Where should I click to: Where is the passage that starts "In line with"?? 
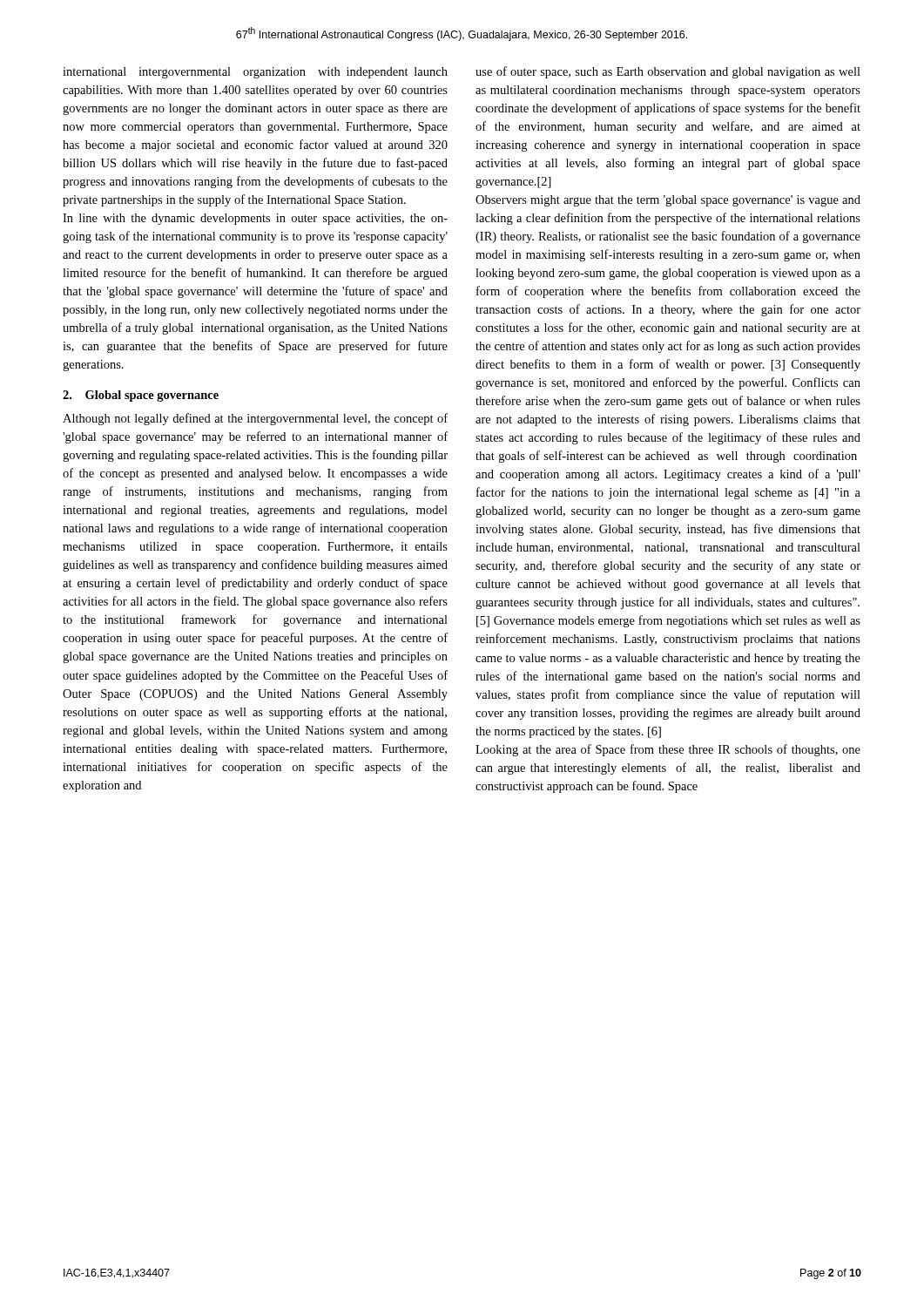point(255,292)
